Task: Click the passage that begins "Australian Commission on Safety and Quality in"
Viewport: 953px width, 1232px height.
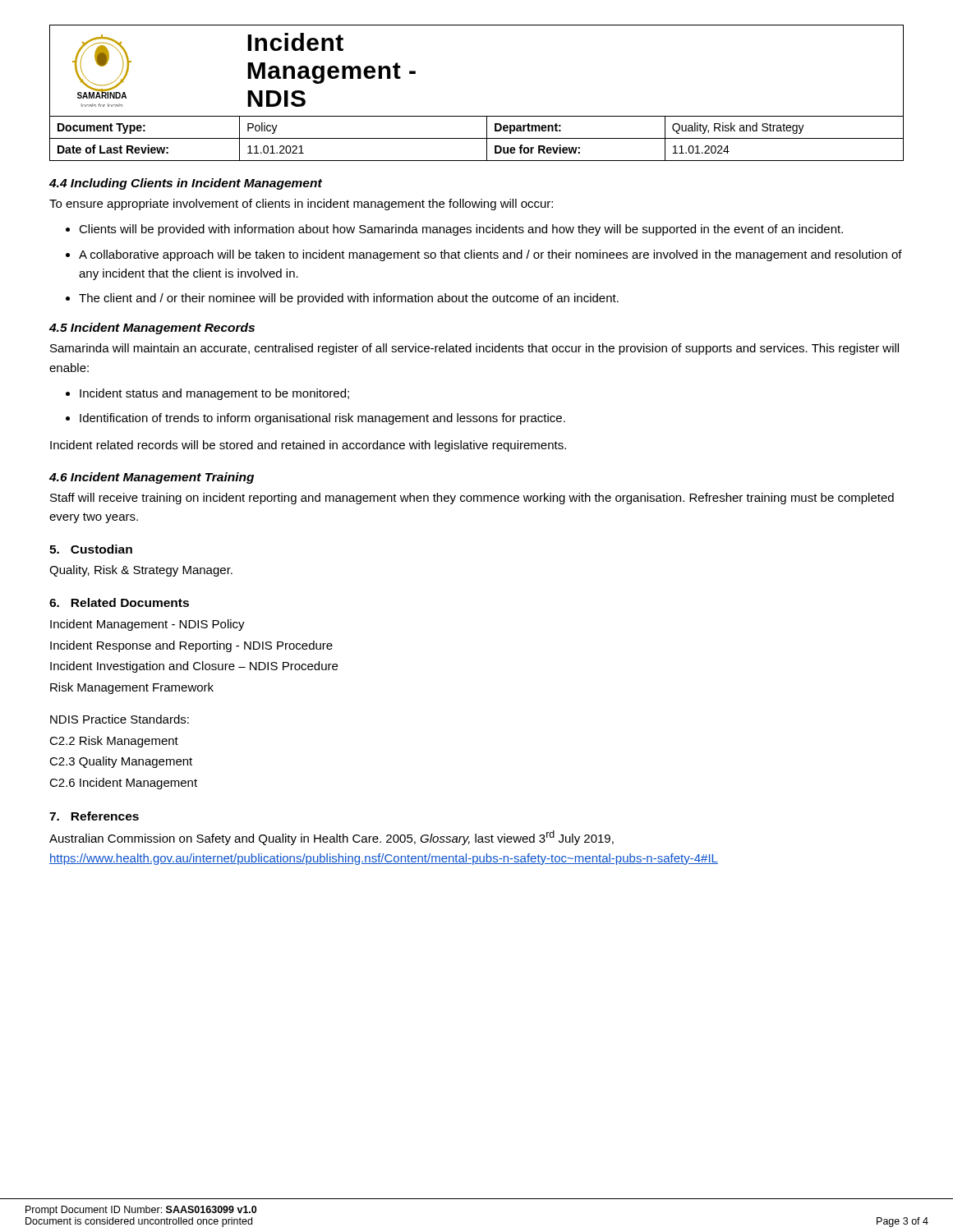Action: [x=384, y=847]
